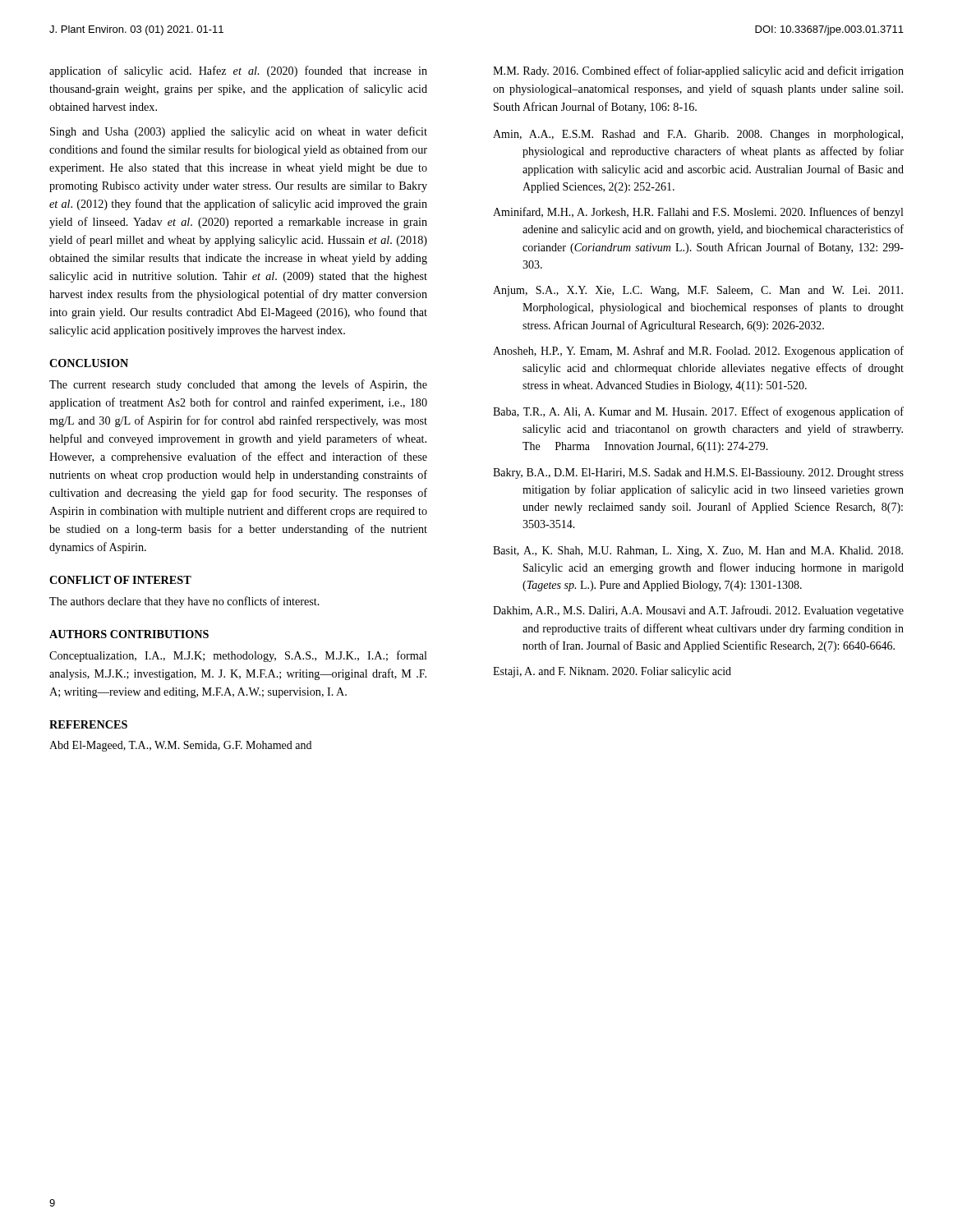The width and height of the screenshot is (953, 1232).
Task: Click the passage that begins "Dakhim, A.R., M.S. Daliri, A.A. Mousavi and"
Action: pos(698,628)
